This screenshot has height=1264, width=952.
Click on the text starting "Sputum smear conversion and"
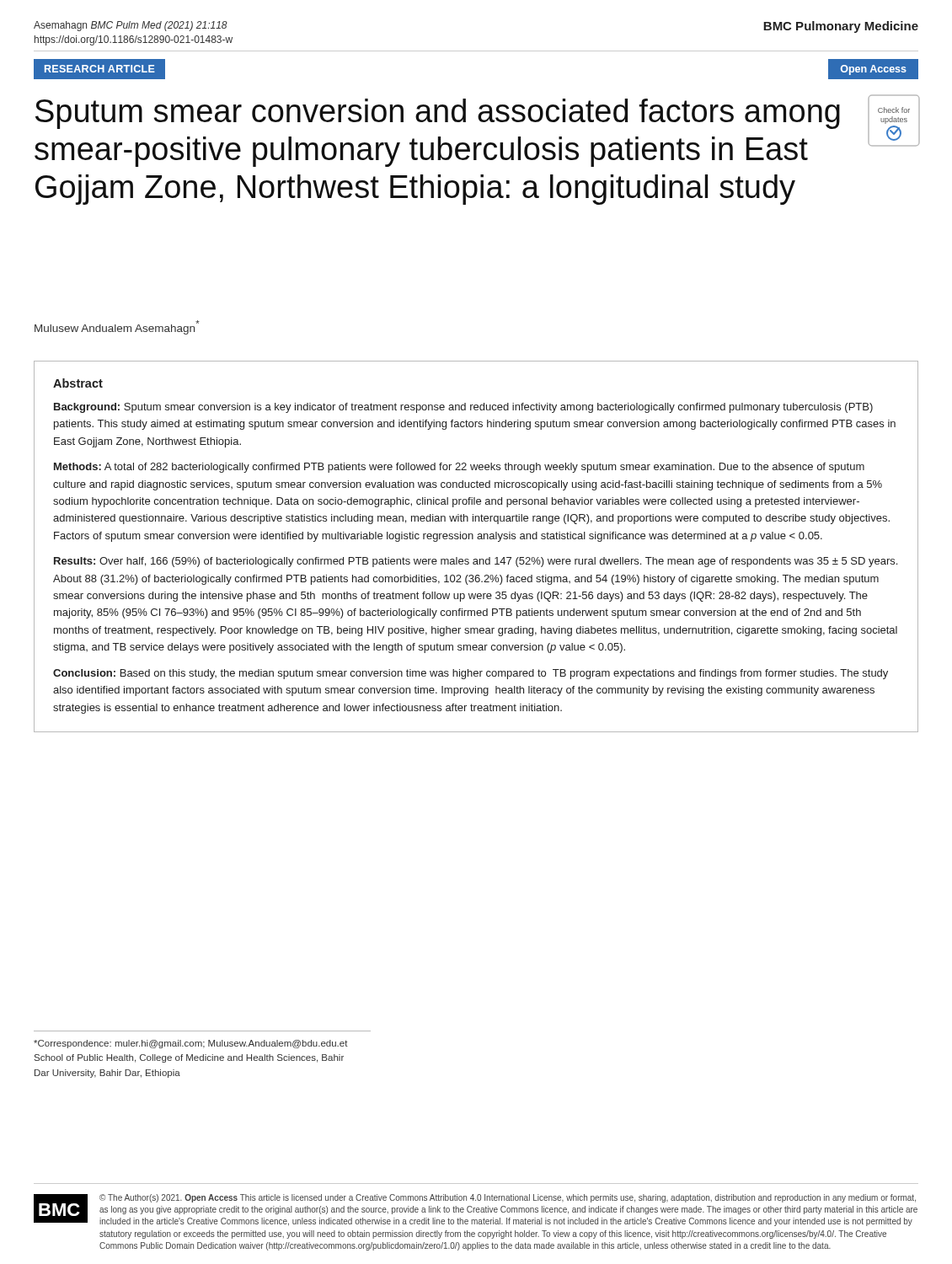438,149
